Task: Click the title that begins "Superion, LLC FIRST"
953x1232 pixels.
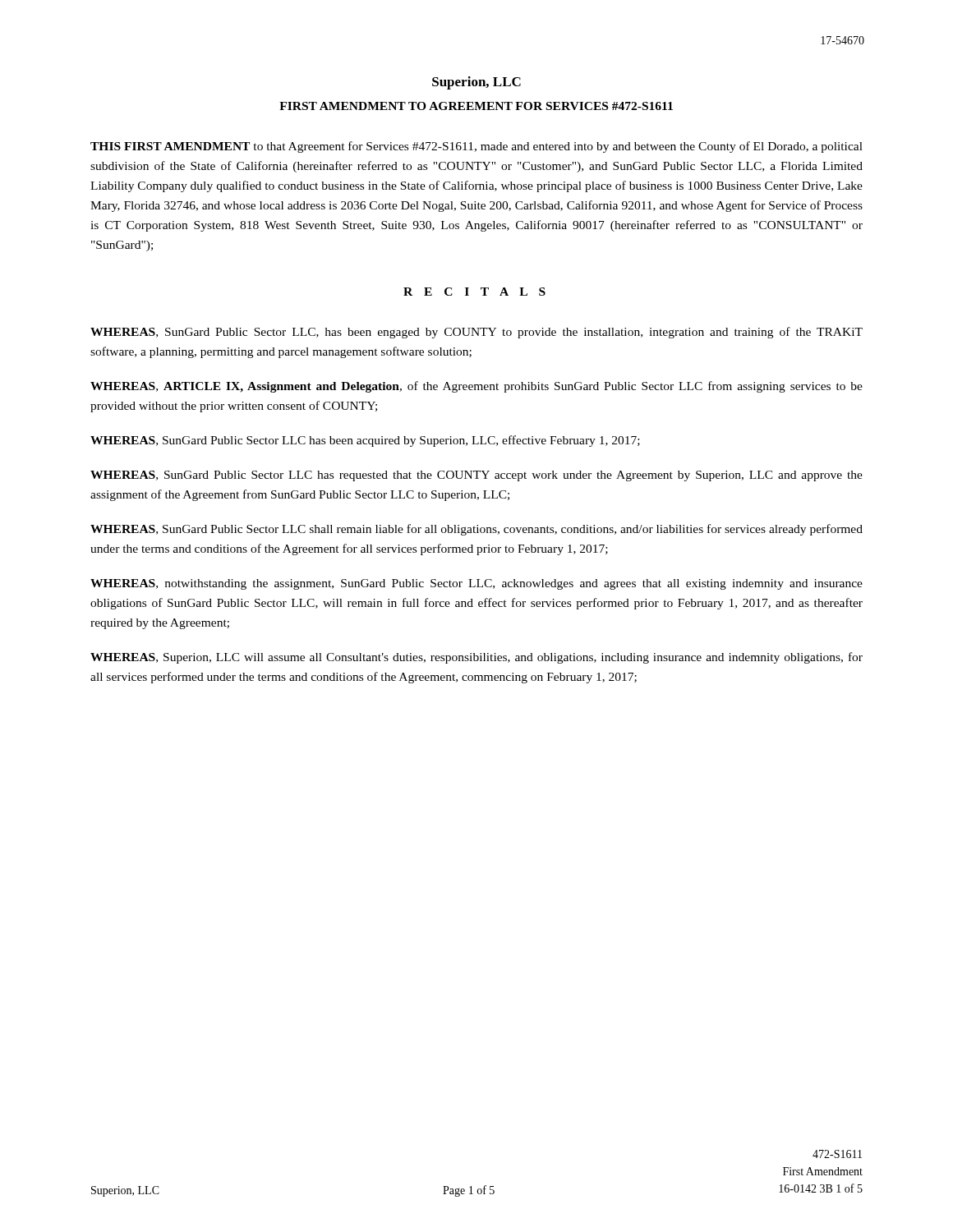Action: pos(476,94)
